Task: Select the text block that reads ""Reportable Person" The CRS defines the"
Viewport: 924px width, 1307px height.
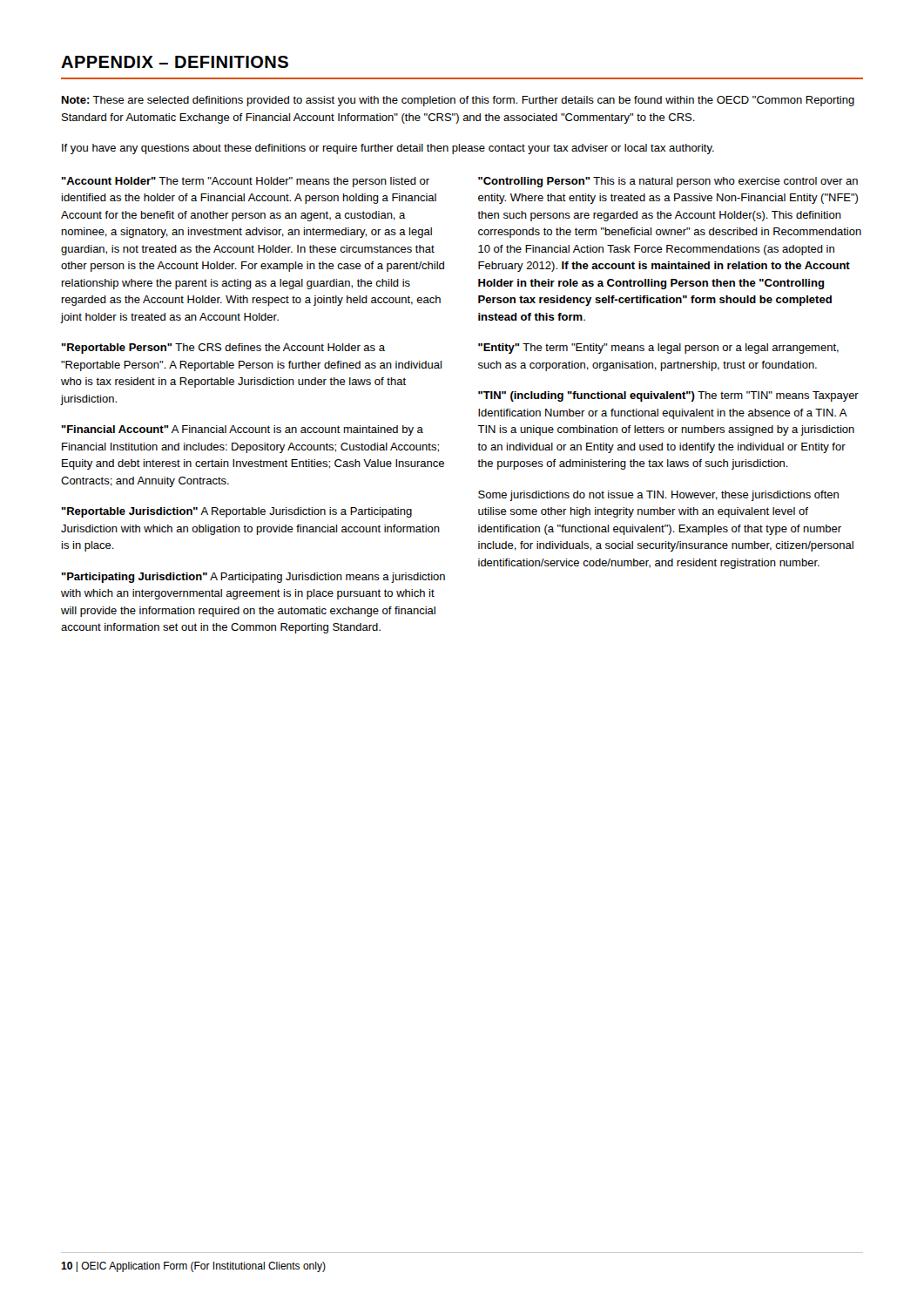Action: tap(252, 373)
